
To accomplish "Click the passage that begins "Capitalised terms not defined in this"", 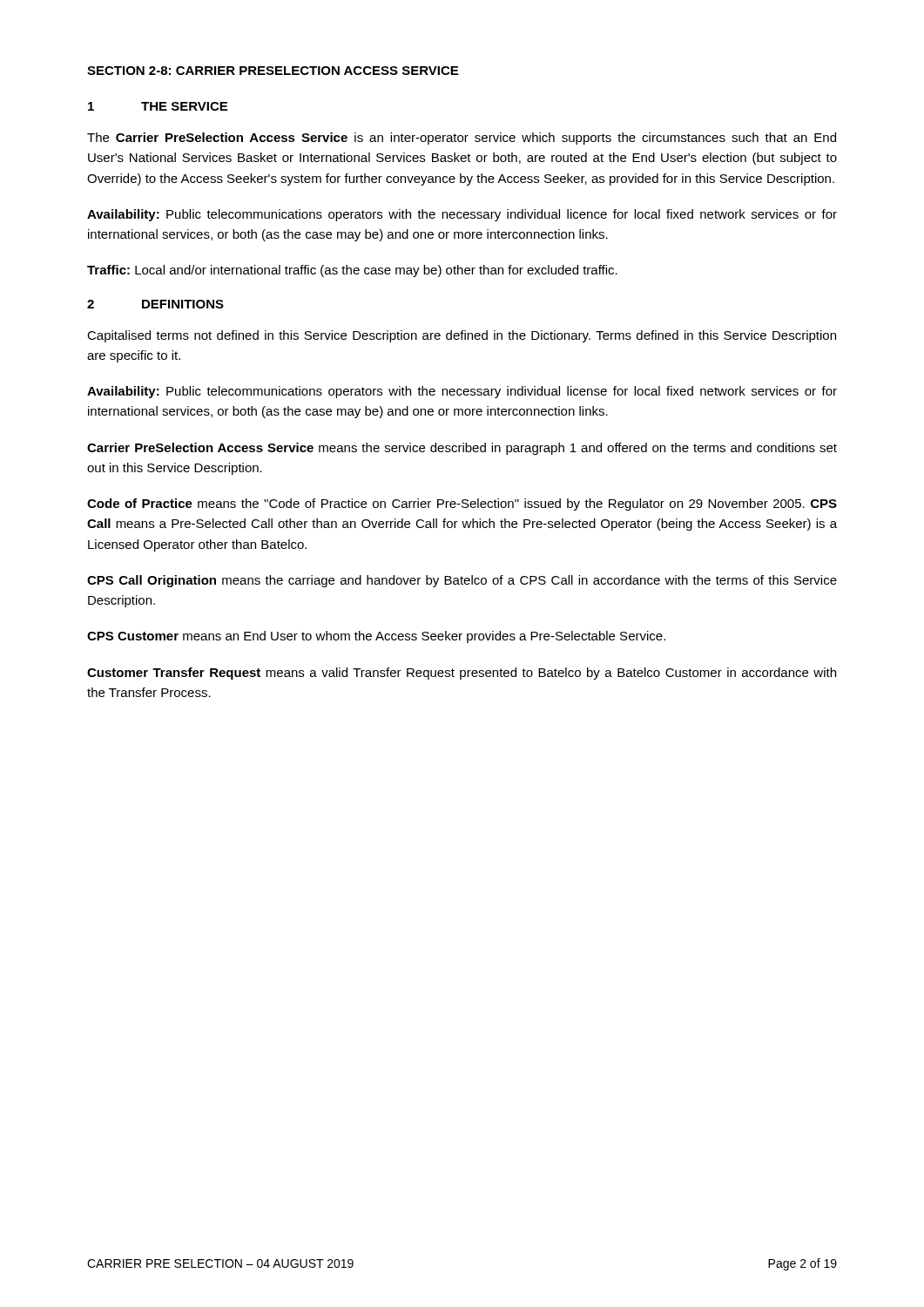I will pyautogui.click(x=462, y=345).
